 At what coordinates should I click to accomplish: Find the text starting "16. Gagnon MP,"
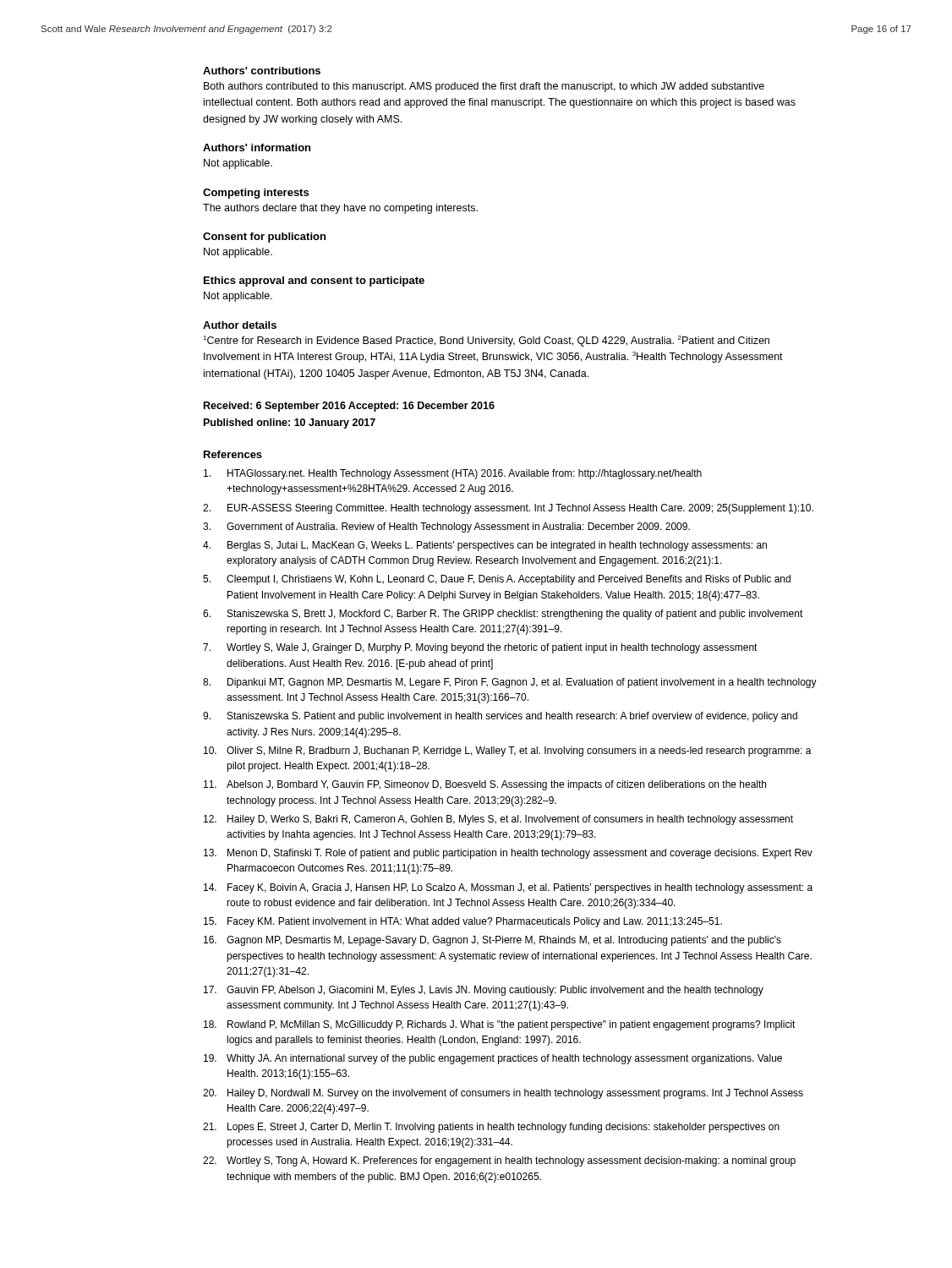[510, 956]
